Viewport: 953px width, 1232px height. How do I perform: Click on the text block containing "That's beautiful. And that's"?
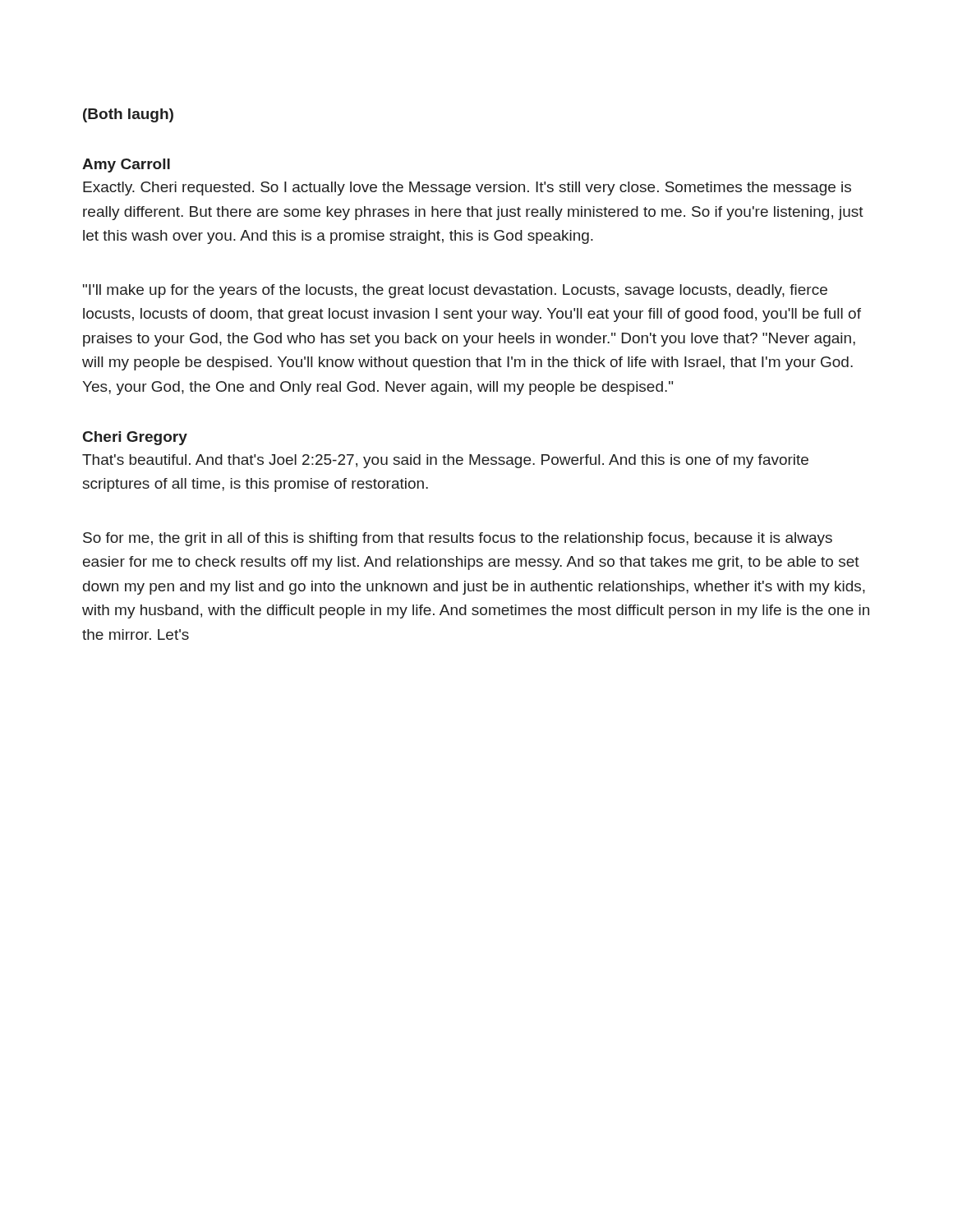click(476, 472)
